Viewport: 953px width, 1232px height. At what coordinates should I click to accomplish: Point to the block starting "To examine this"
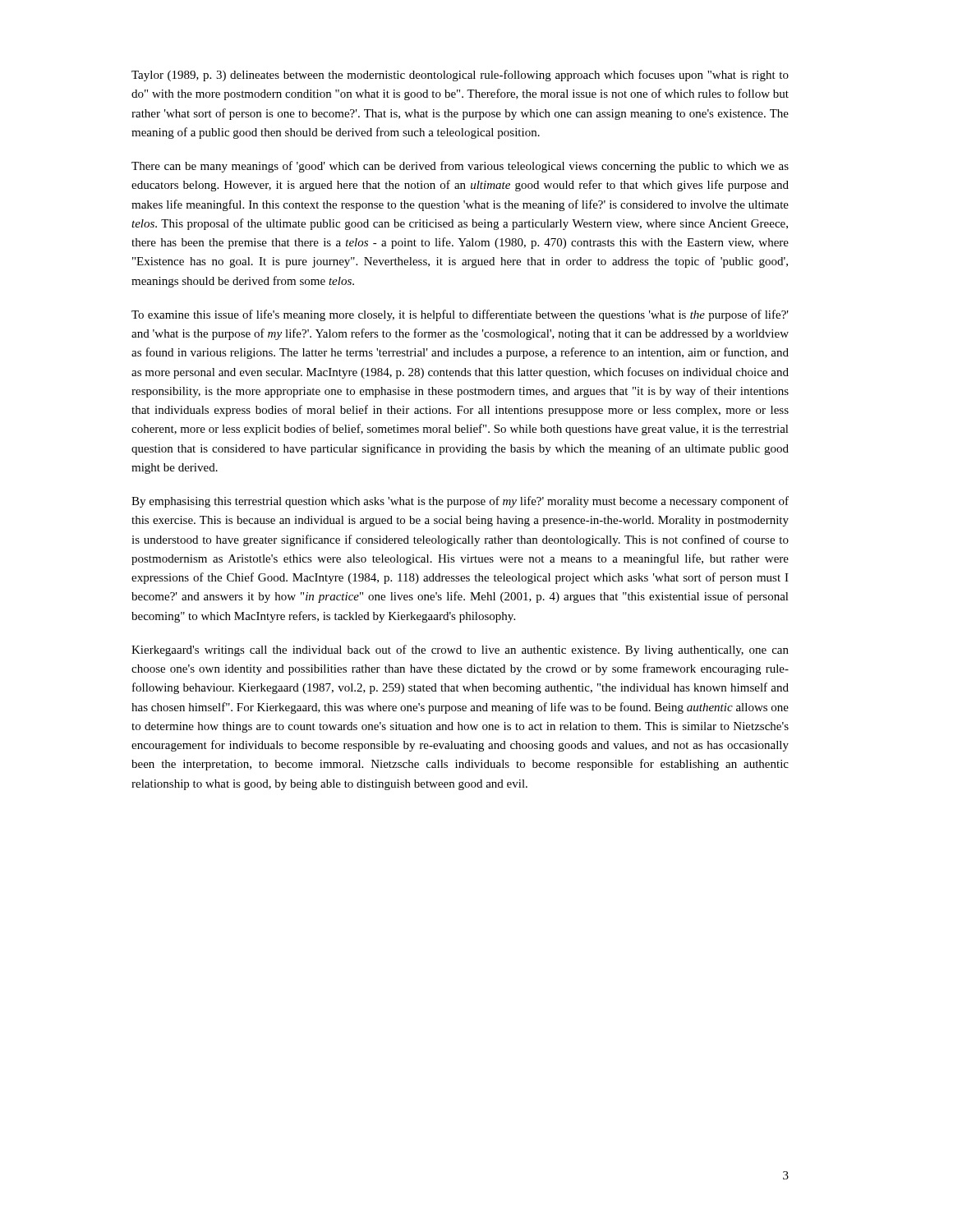(460, 391)
